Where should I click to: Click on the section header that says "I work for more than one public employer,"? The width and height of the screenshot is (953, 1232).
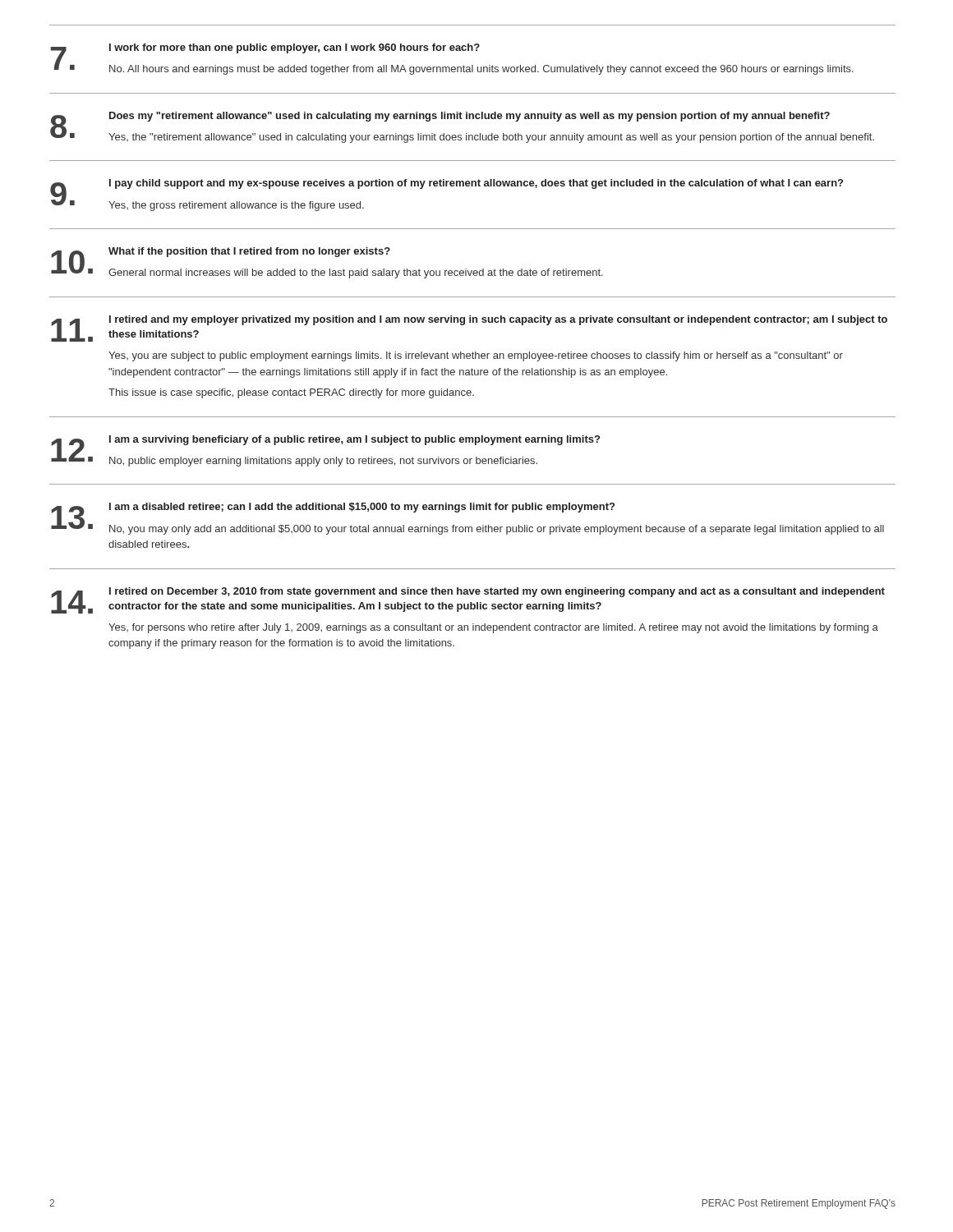click(294, 47)
